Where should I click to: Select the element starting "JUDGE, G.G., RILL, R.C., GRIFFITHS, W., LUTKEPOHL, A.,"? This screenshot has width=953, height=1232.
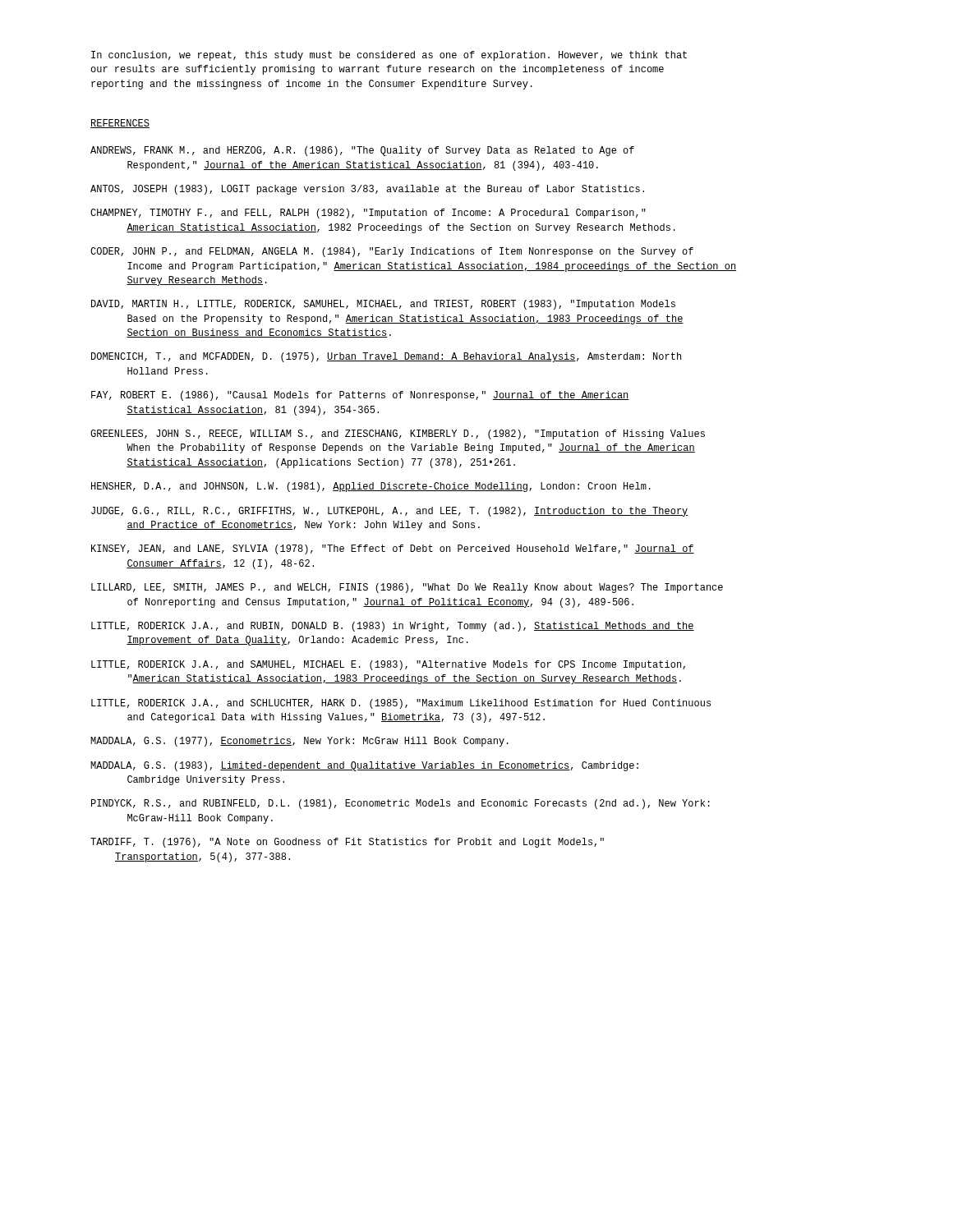point(389,518)
